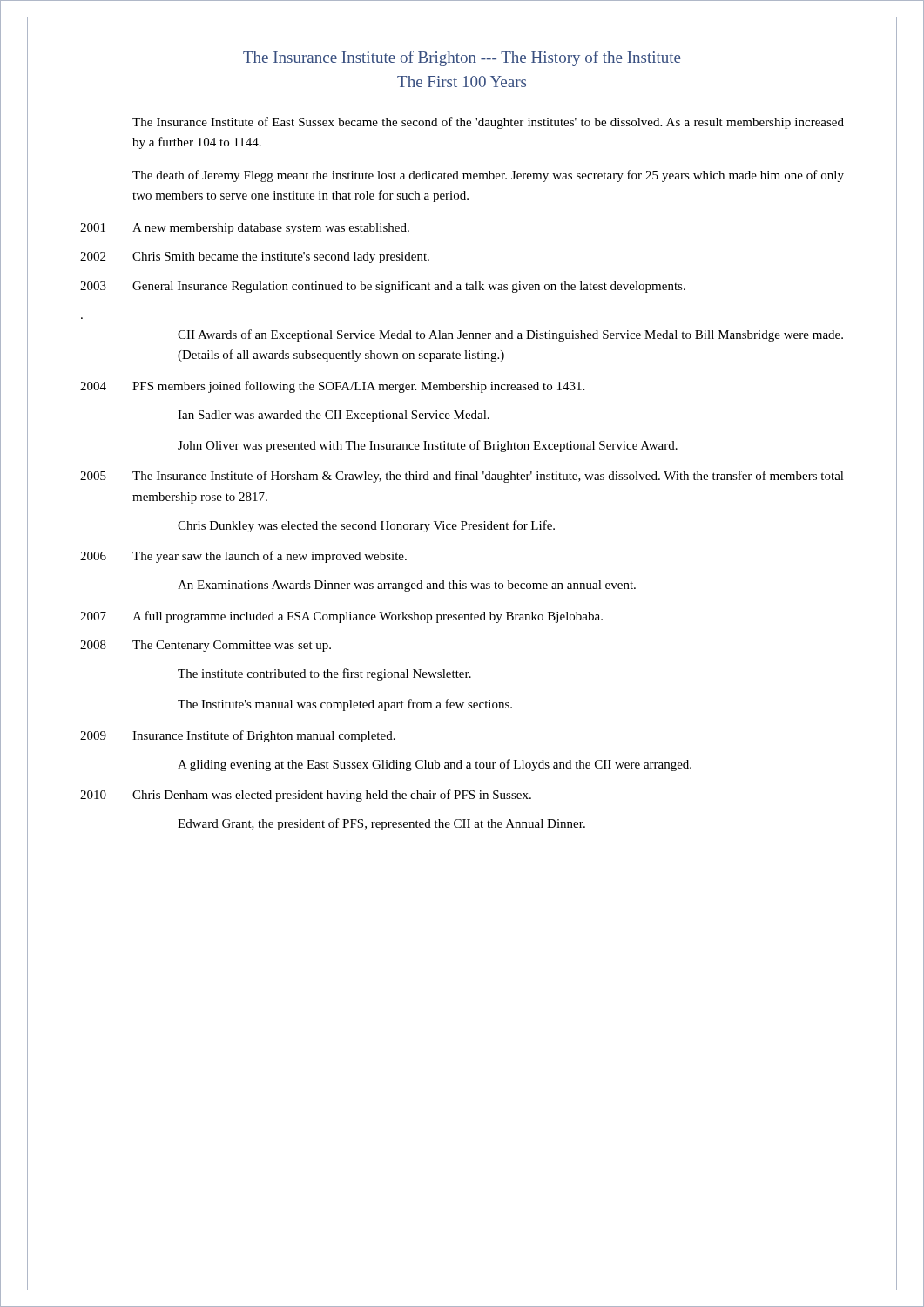The width and height of the screenshot is (924, 1307).
Task: Locate the text block that says ". CII Awards of an"
Action: pos(462,335)
